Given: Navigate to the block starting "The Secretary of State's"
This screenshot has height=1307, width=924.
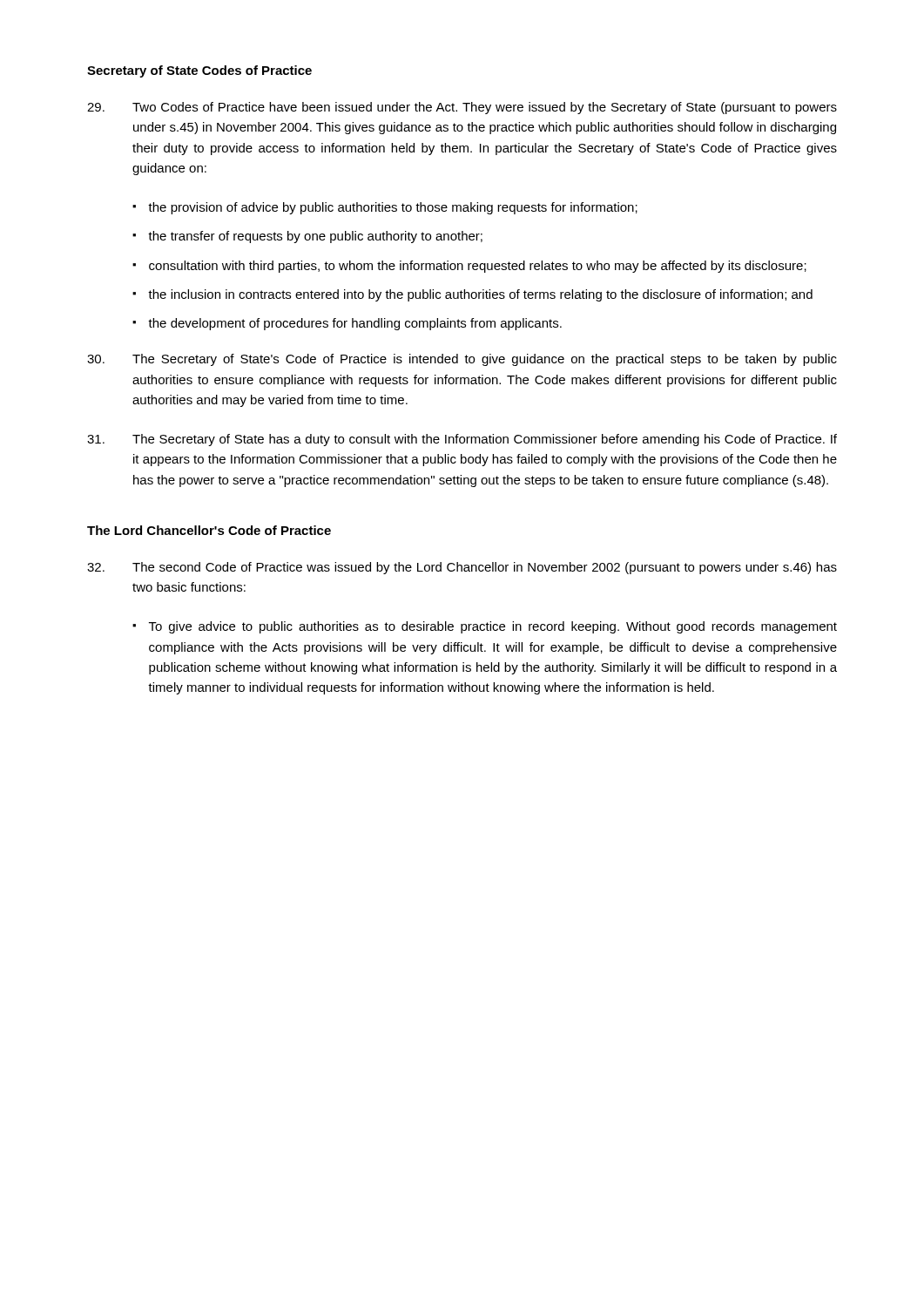Looking at the screenshot, I should pyautogui.click(x=462, y=379).
